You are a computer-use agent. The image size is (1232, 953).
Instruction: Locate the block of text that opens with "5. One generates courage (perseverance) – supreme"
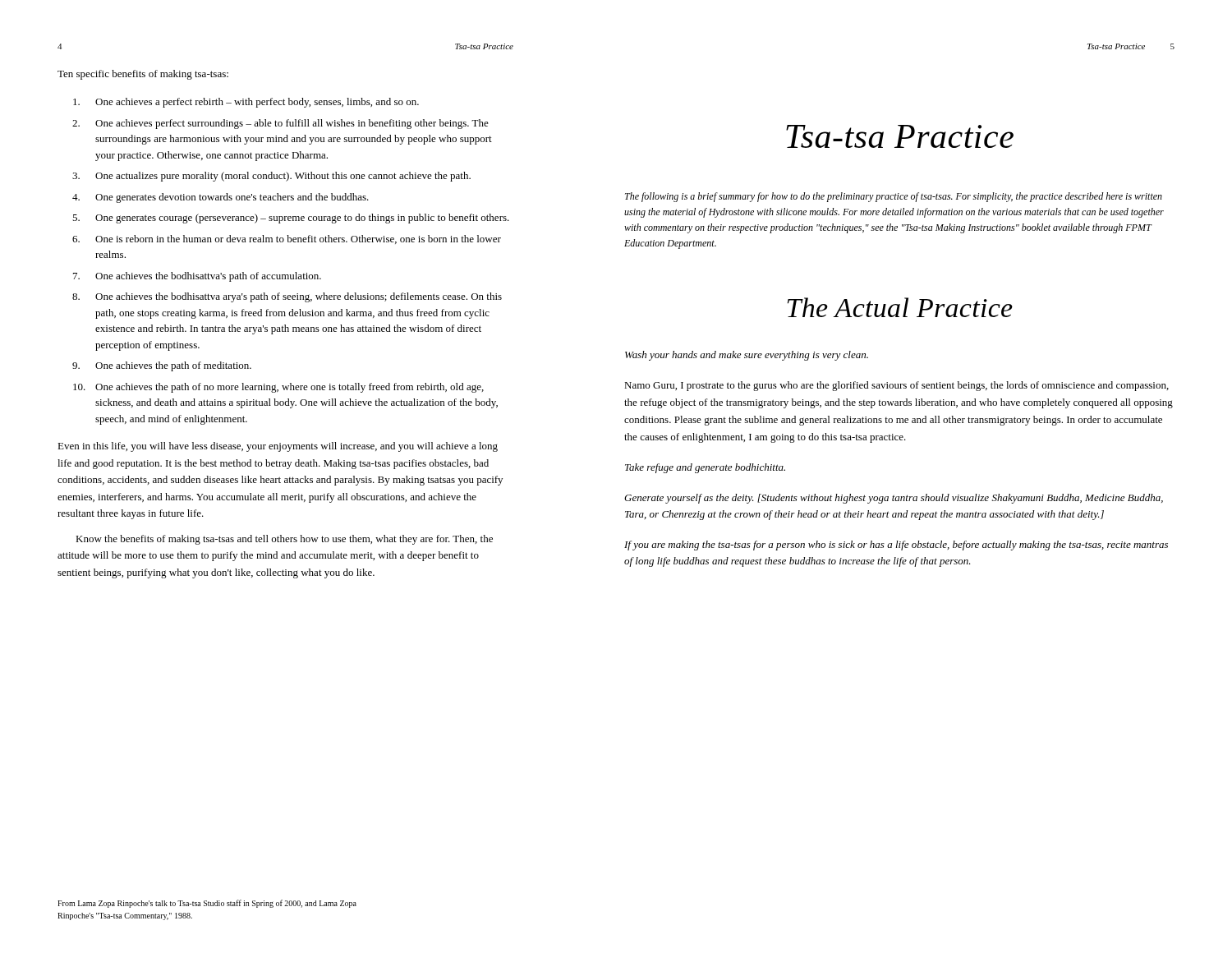(293, 218)
